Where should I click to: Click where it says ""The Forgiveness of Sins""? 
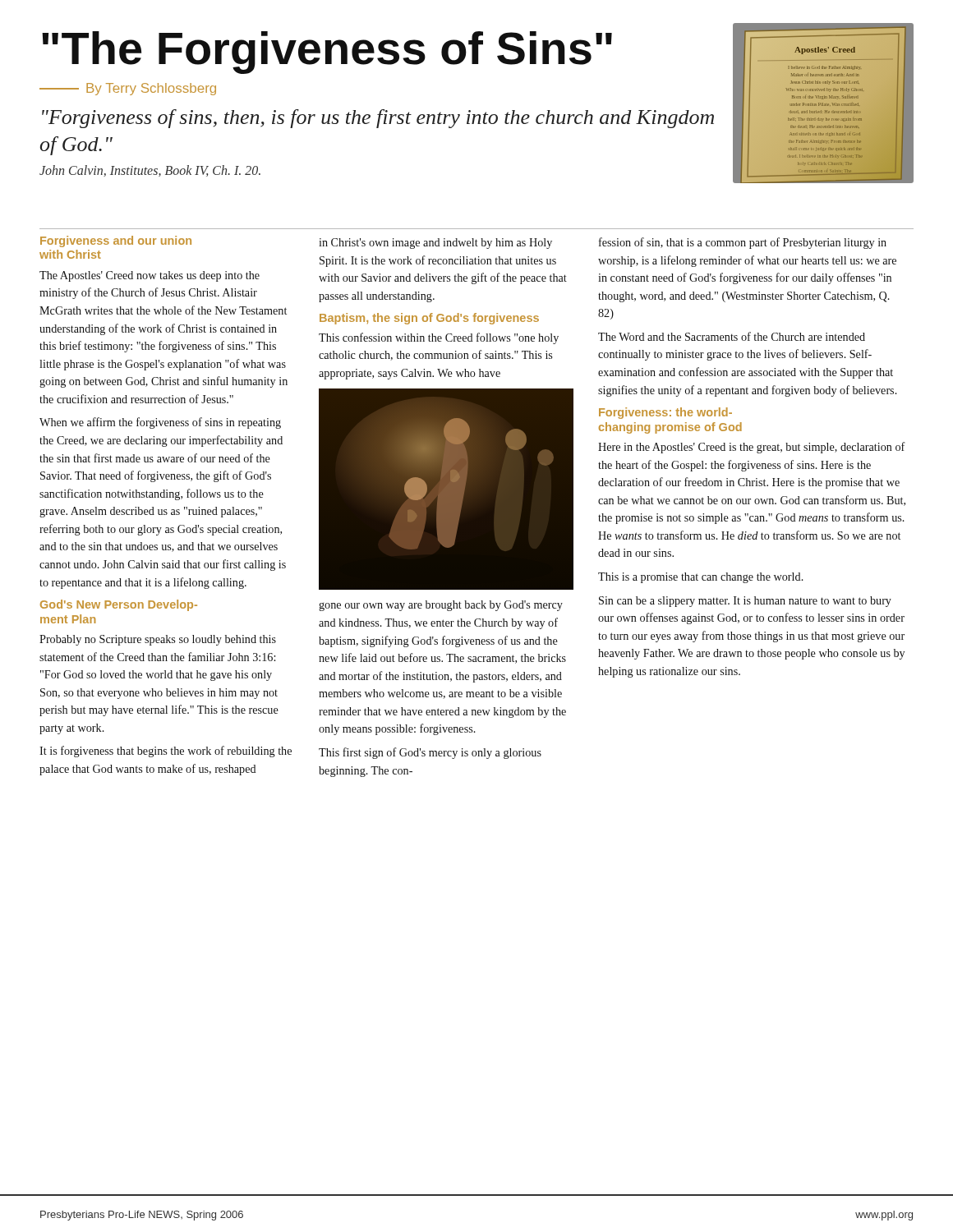381,48
